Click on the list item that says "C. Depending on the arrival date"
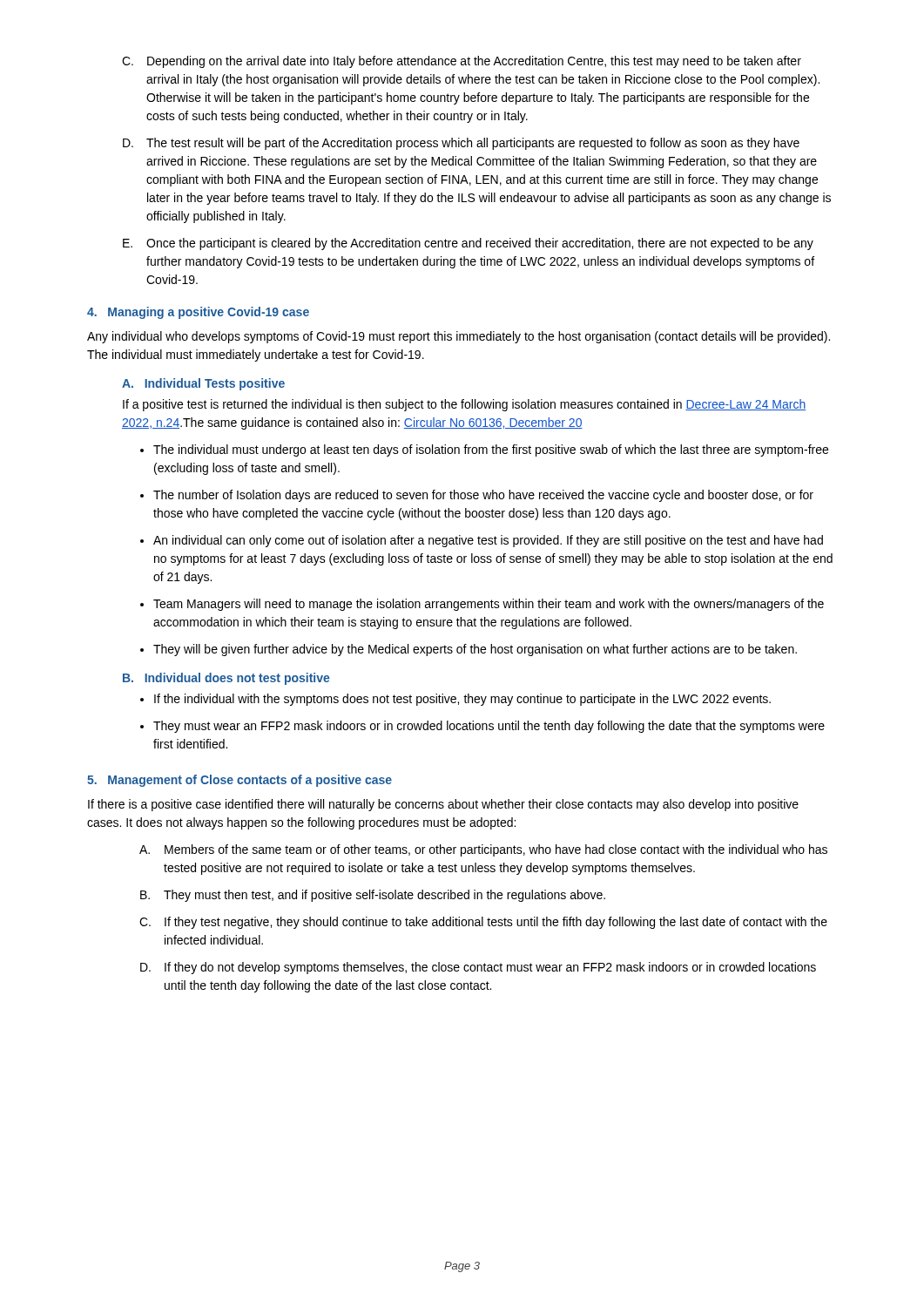This screenshot has width=924, height=1307. 479,89
